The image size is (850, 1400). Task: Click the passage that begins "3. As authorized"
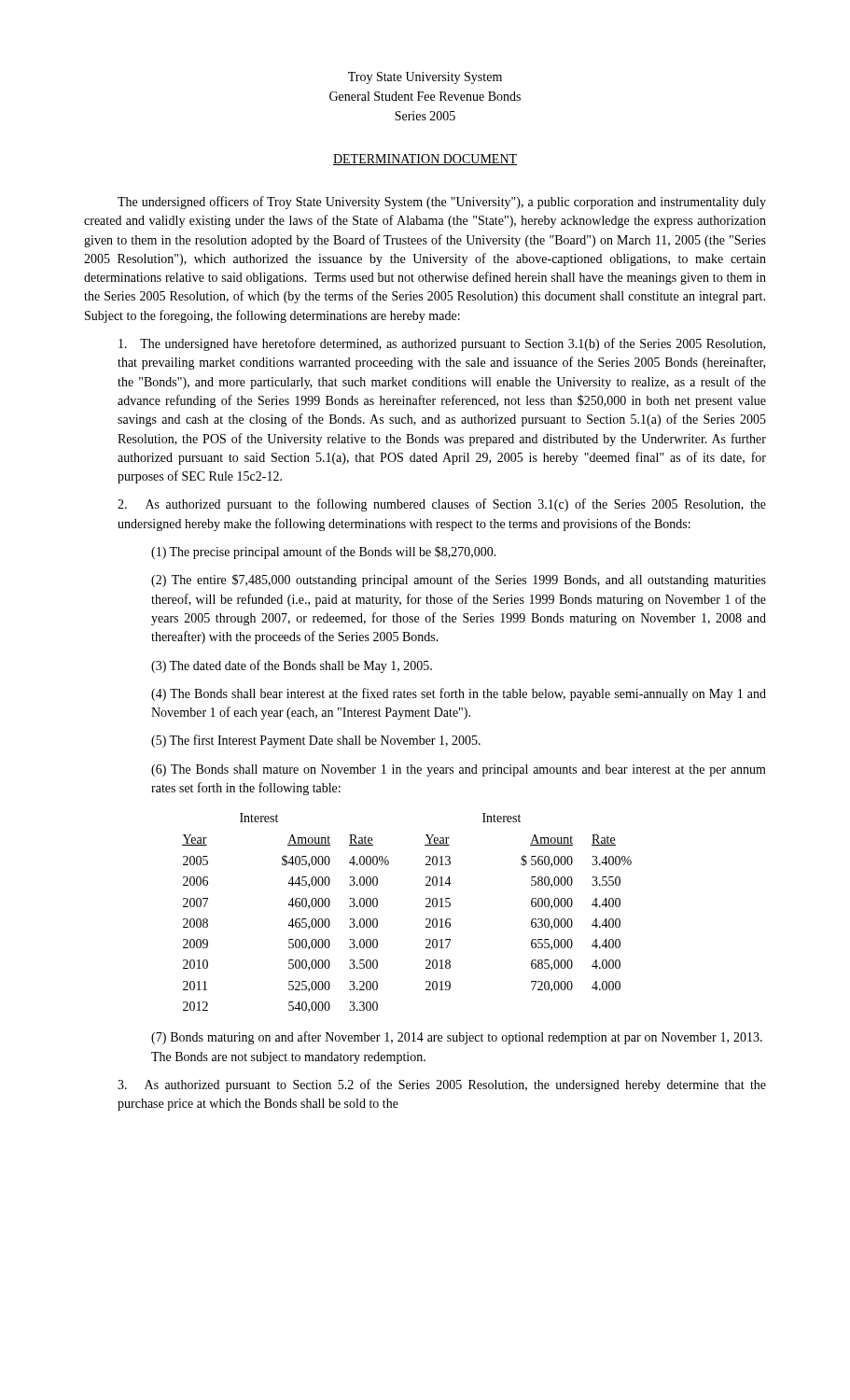tap(442, 1094)
